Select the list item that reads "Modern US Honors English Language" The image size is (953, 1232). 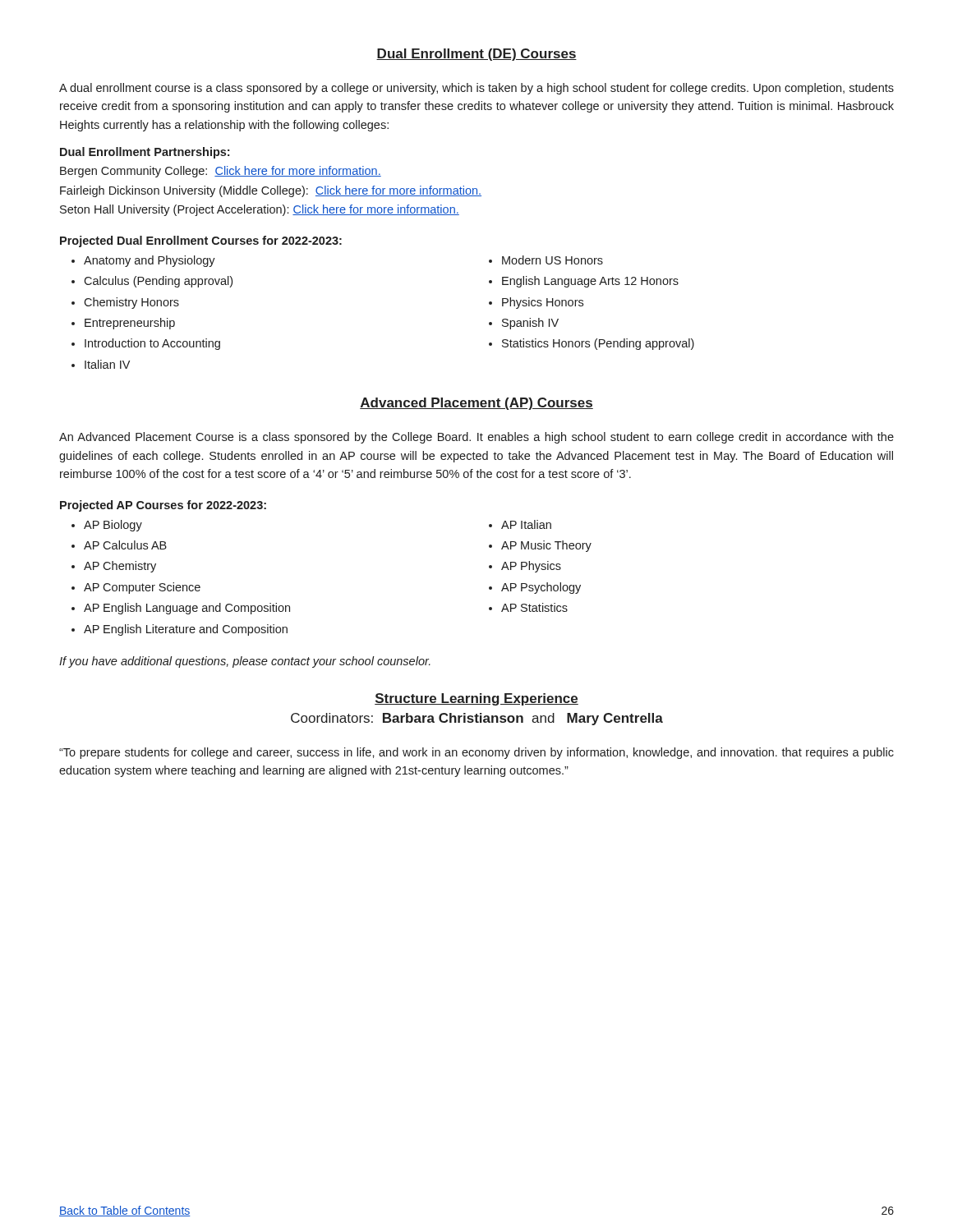tap(546, 260)
